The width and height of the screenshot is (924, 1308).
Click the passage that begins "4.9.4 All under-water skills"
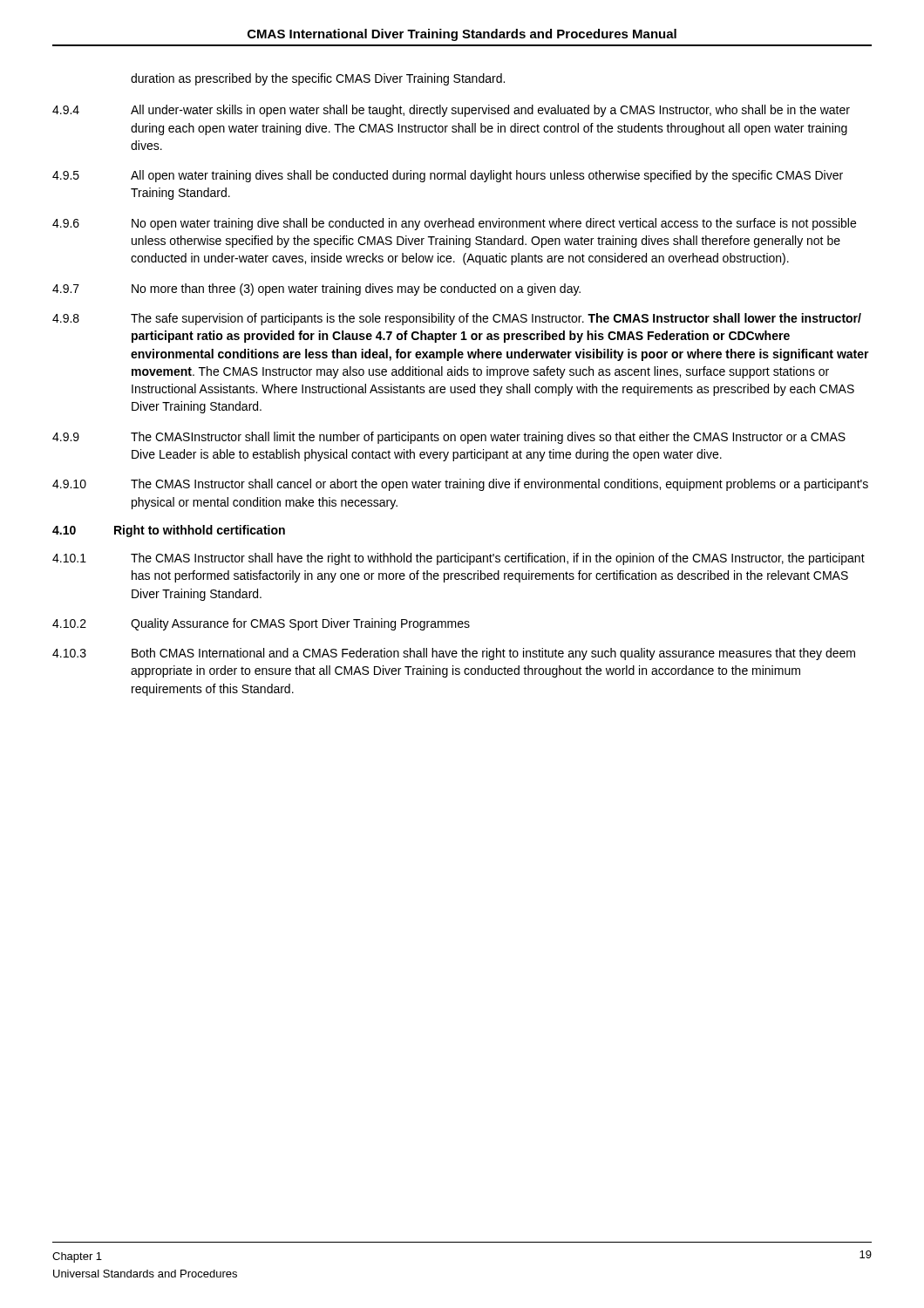pos(462,128)
